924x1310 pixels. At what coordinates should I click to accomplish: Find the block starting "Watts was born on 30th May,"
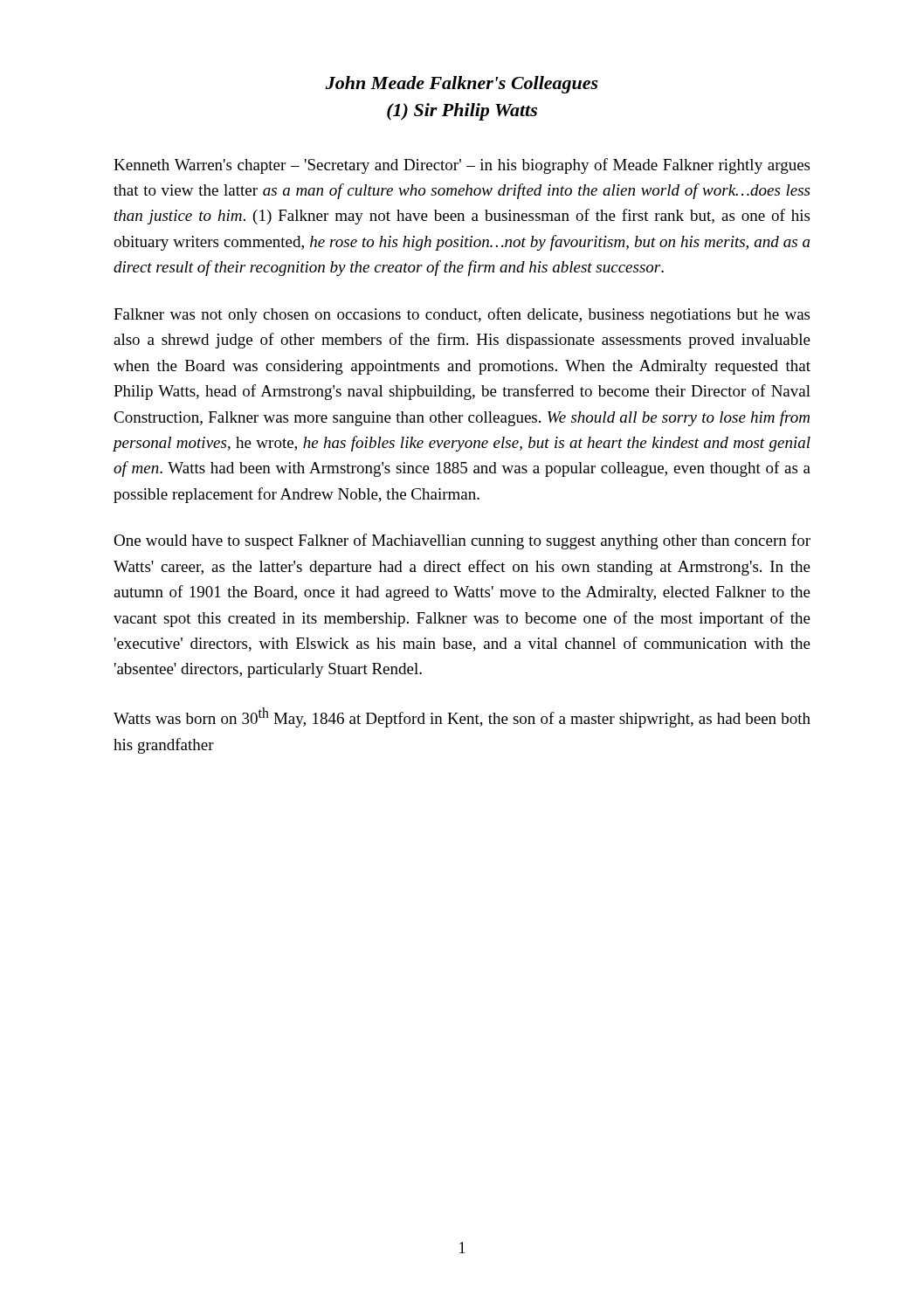point(462,729)
